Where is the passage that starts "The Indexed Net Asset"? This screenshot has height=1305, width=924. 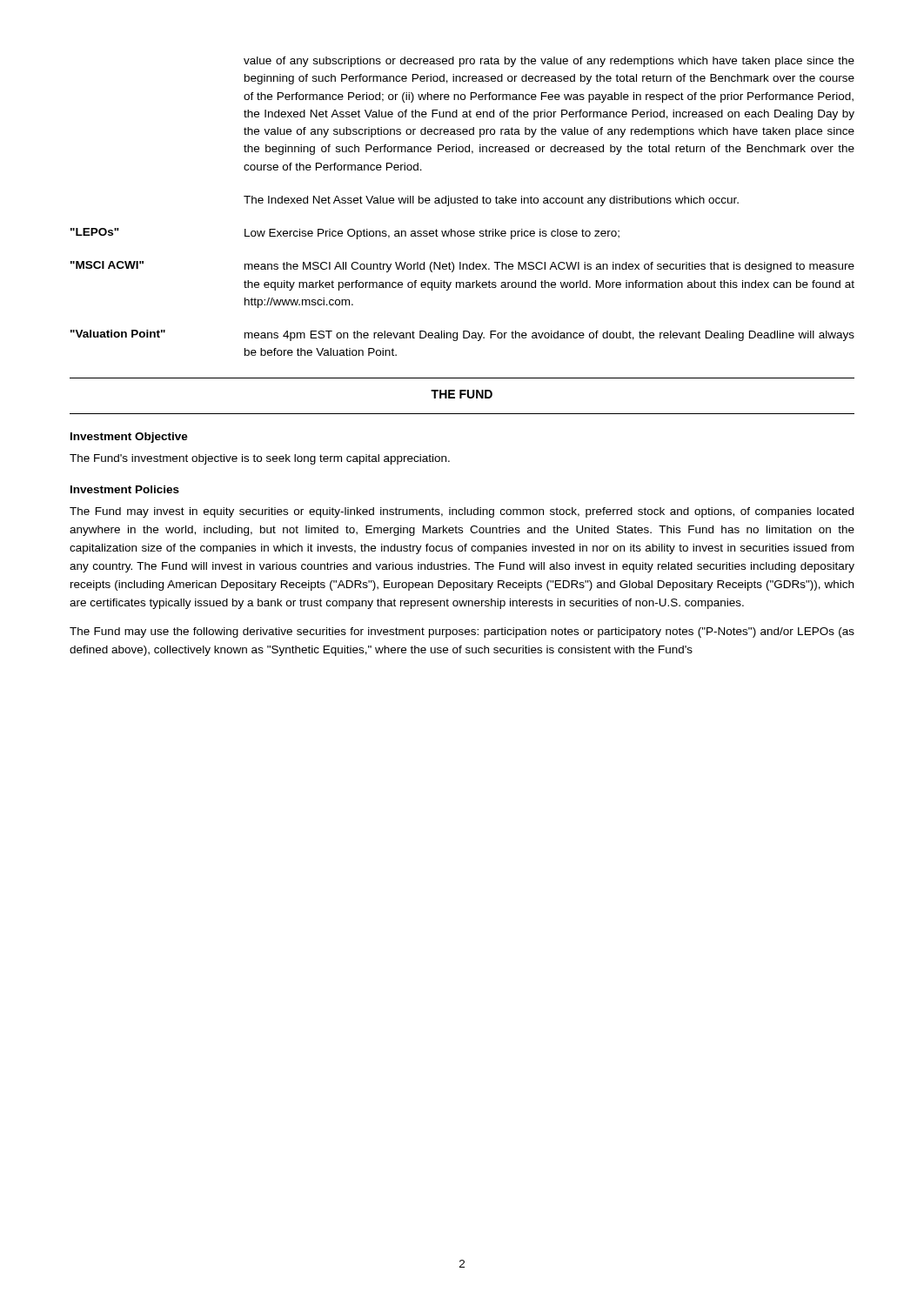(x=462, y=200)
